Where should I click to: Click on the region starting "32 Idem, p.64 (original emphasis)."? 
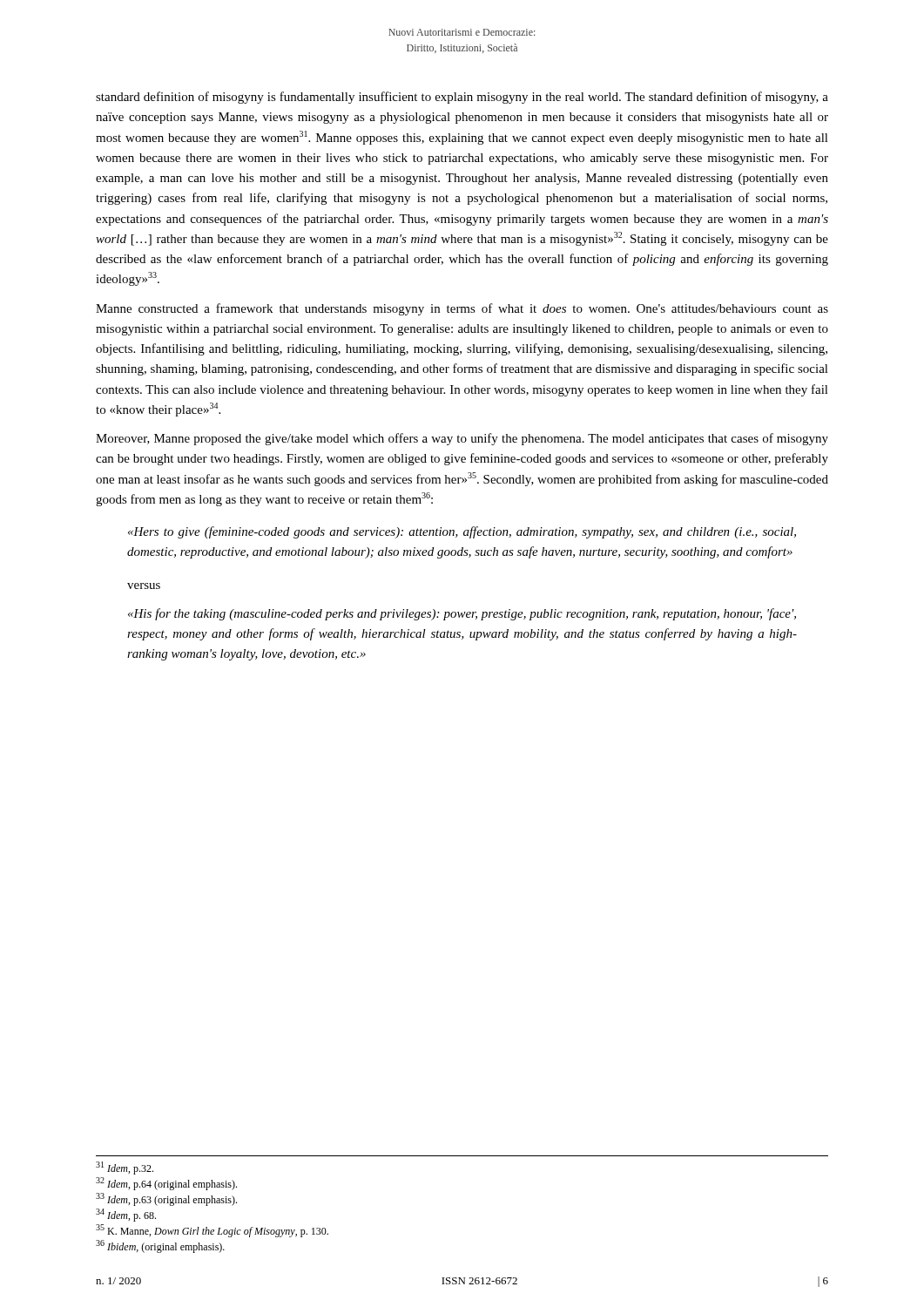pyautogui.click(x=167, y=1183)
